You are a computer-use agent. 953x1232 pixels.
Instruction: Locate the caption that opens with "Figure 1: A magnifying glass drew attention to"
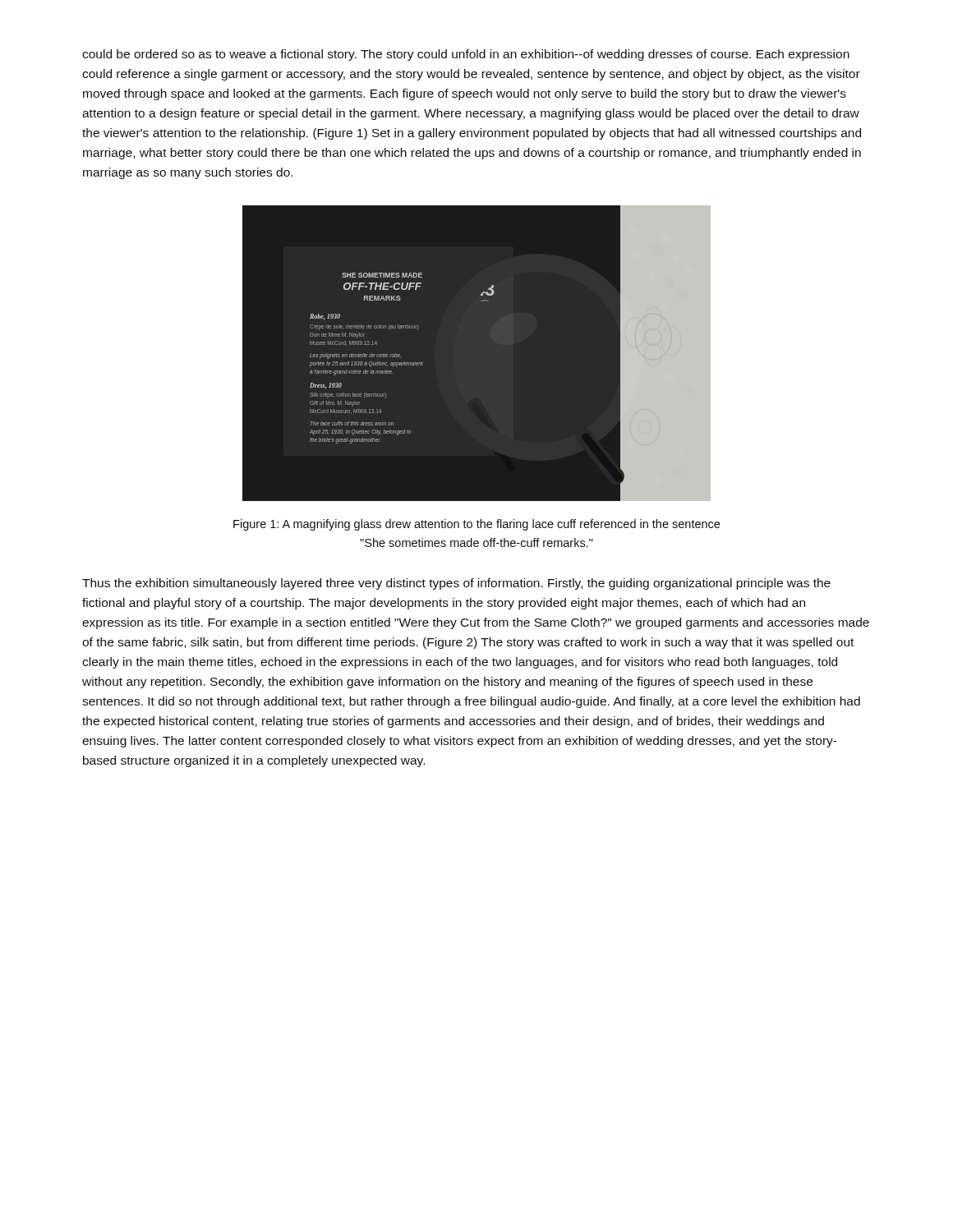point(476,533)
